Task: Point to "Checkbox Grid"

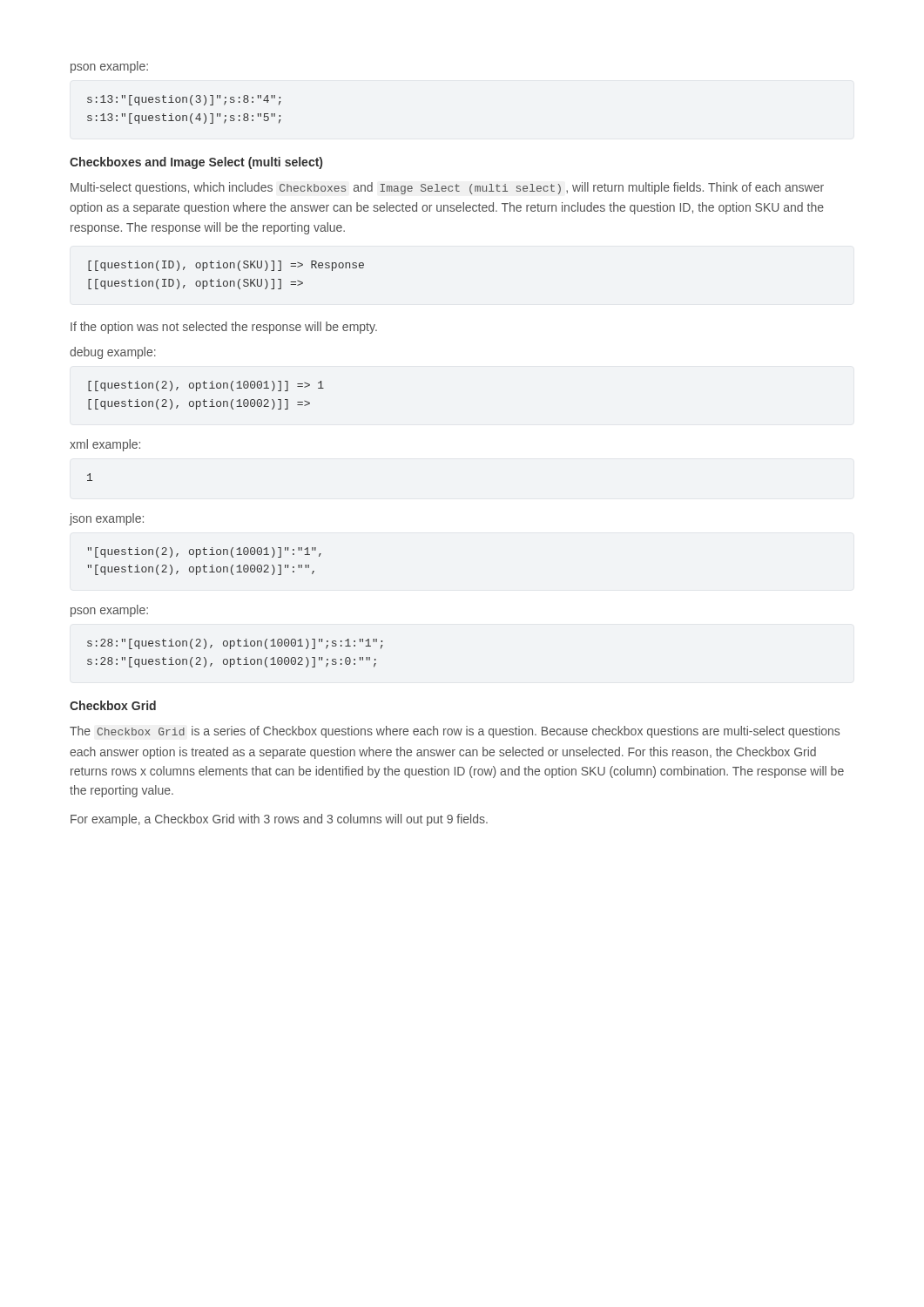Action: [113, 706]
